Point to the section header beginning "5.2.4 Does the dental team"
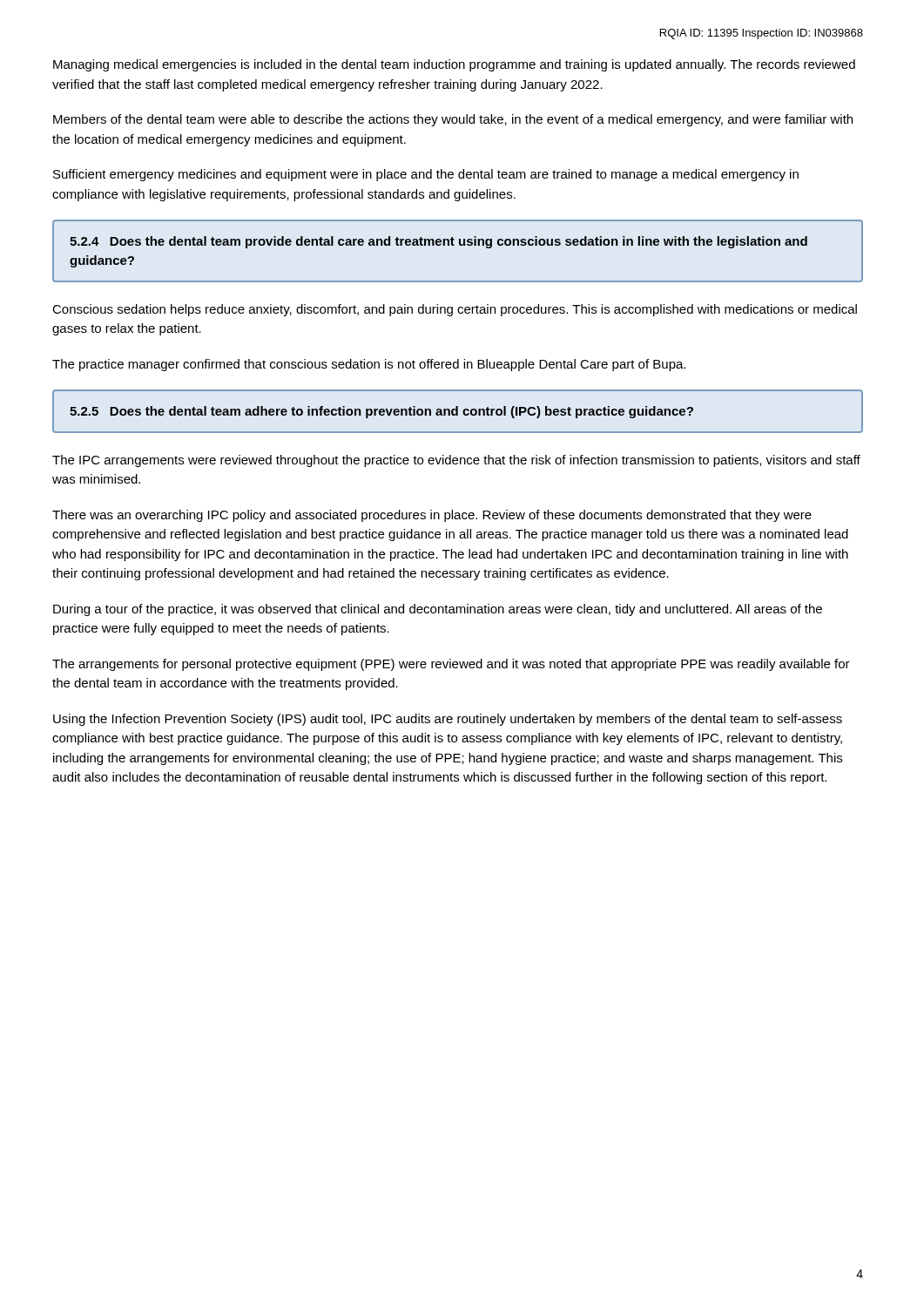This screenshot has width=924, height=1307. [x=439, y=250]
